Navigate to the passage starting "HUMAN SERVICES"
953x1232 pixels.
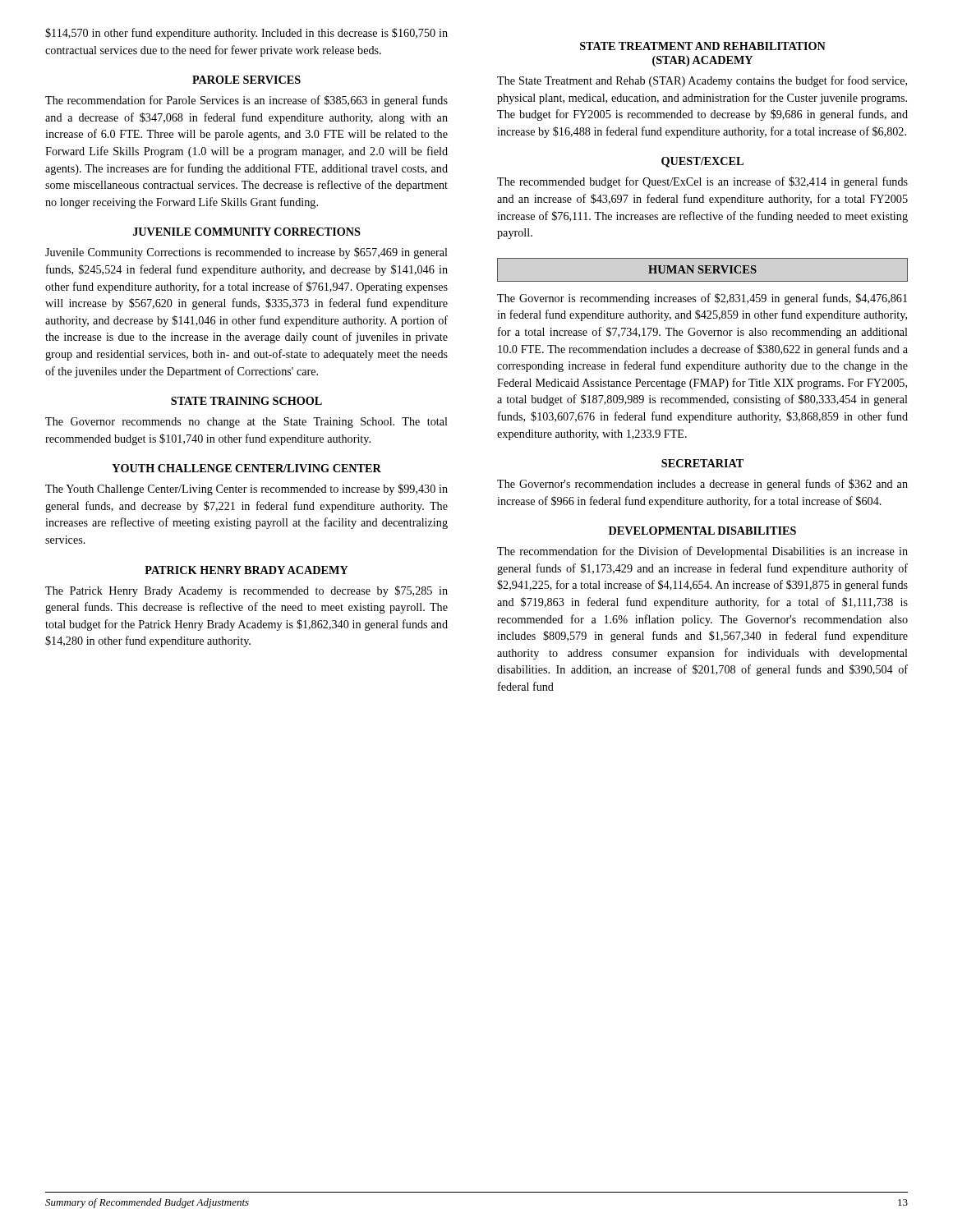tap(702, 269)
